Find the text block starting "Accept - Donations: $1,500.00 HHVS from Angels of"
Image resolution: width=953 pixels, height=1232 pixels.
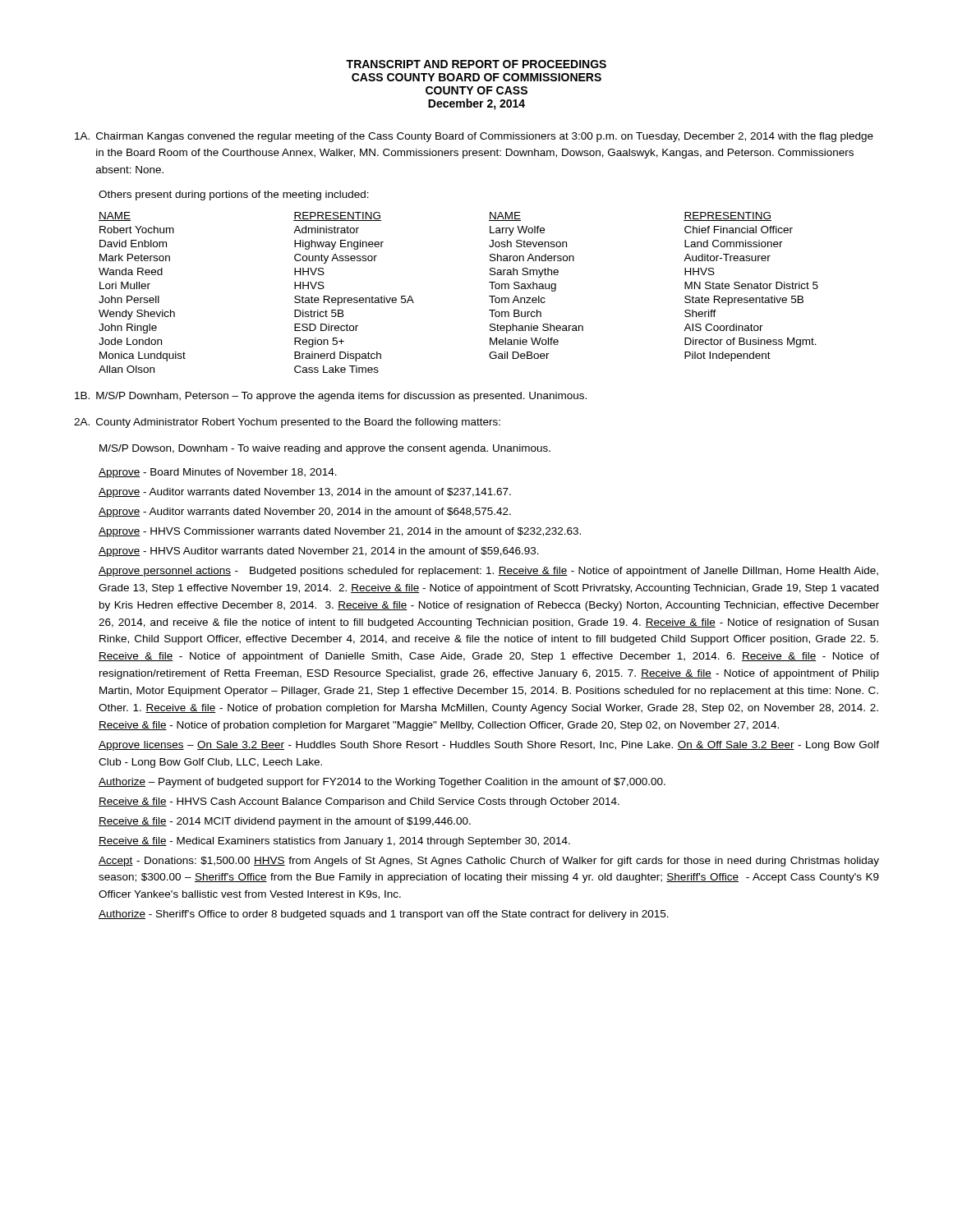[x=489, y=877]
